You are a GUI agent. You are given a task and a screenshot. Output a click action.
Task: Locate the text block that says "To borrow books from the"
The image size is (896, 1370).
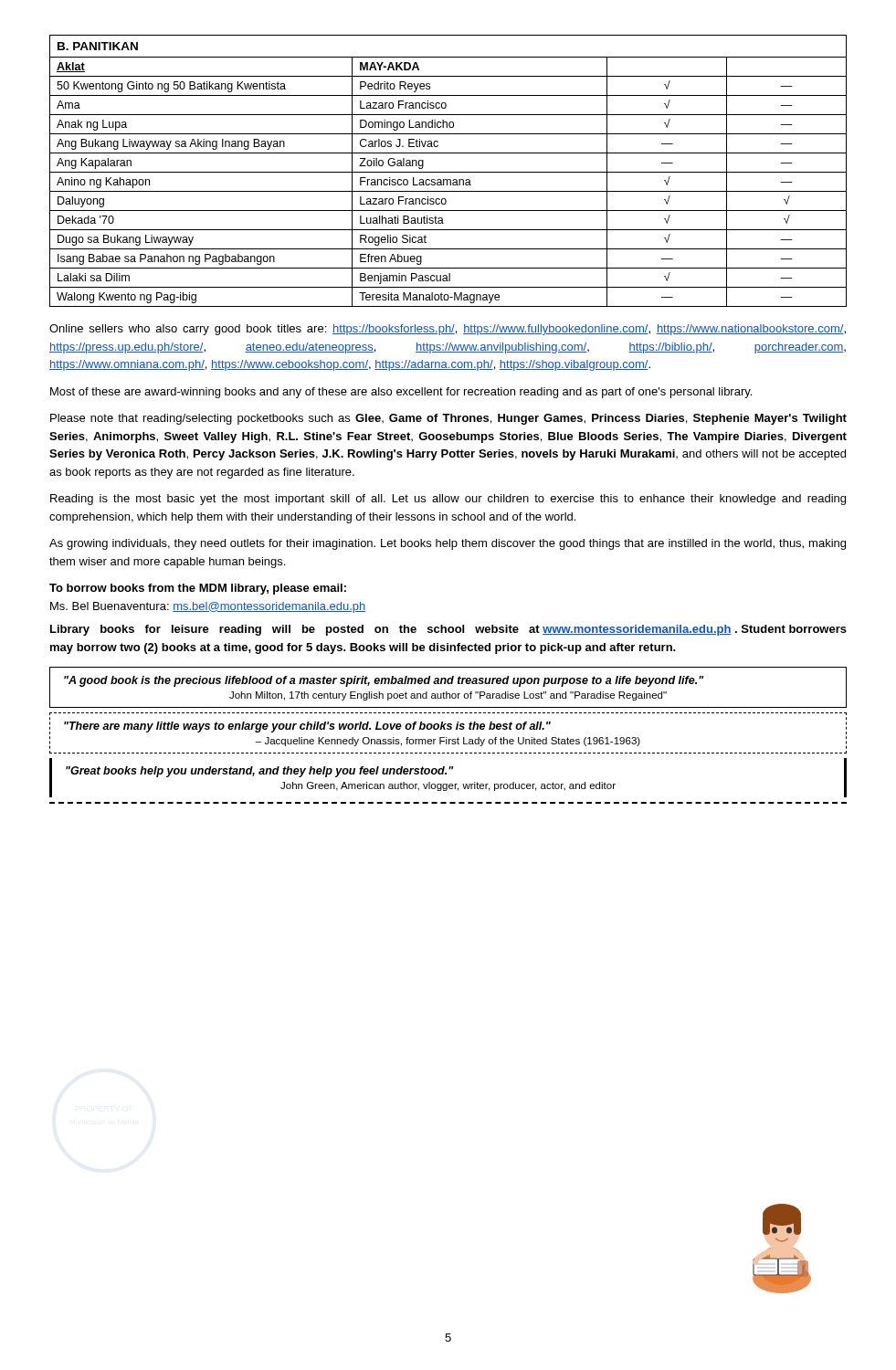click(x=207, y=597)
